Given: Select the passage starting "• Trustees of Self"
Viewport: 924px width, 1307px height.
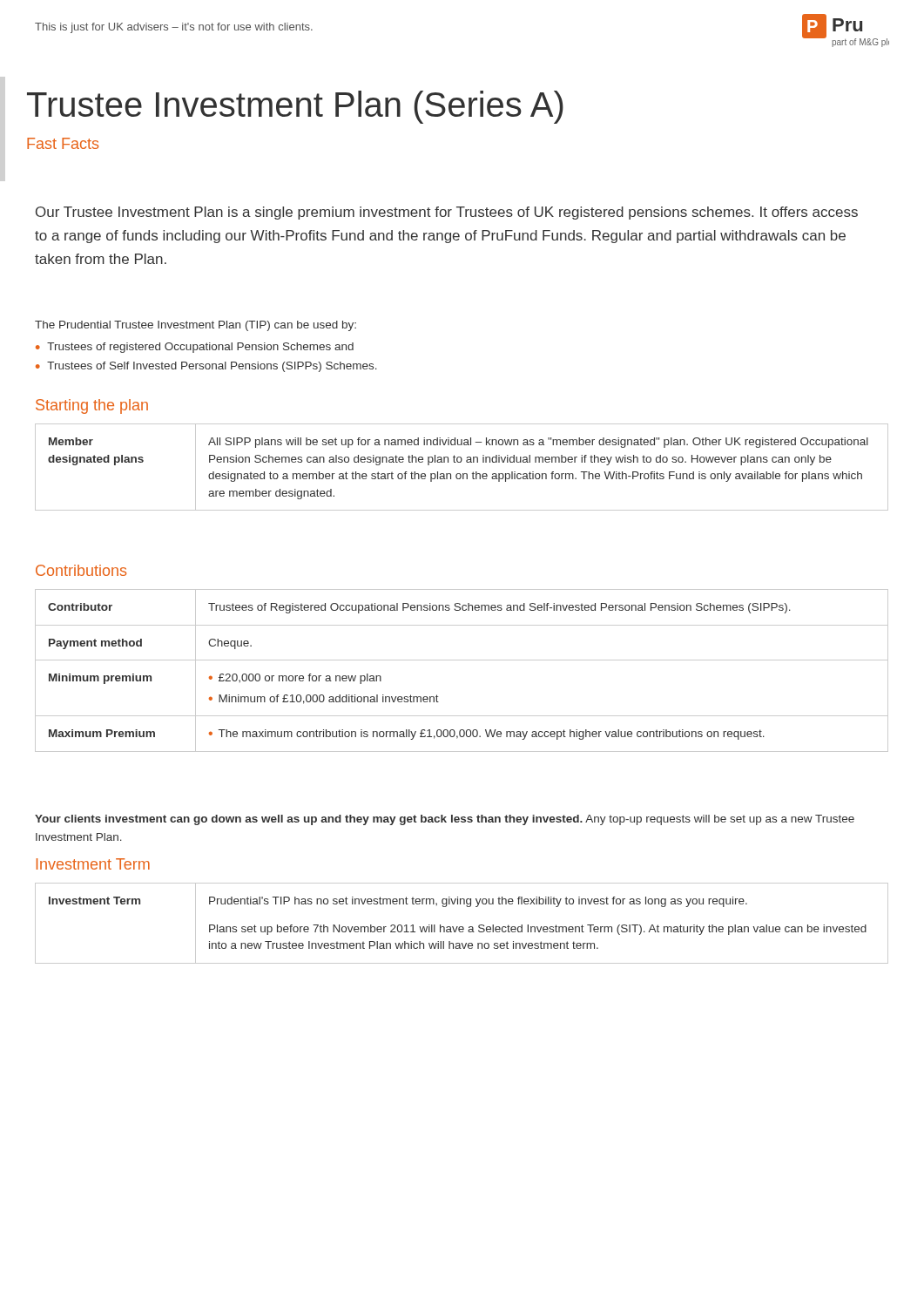Looking at the screenshot, I should (206, 368).
